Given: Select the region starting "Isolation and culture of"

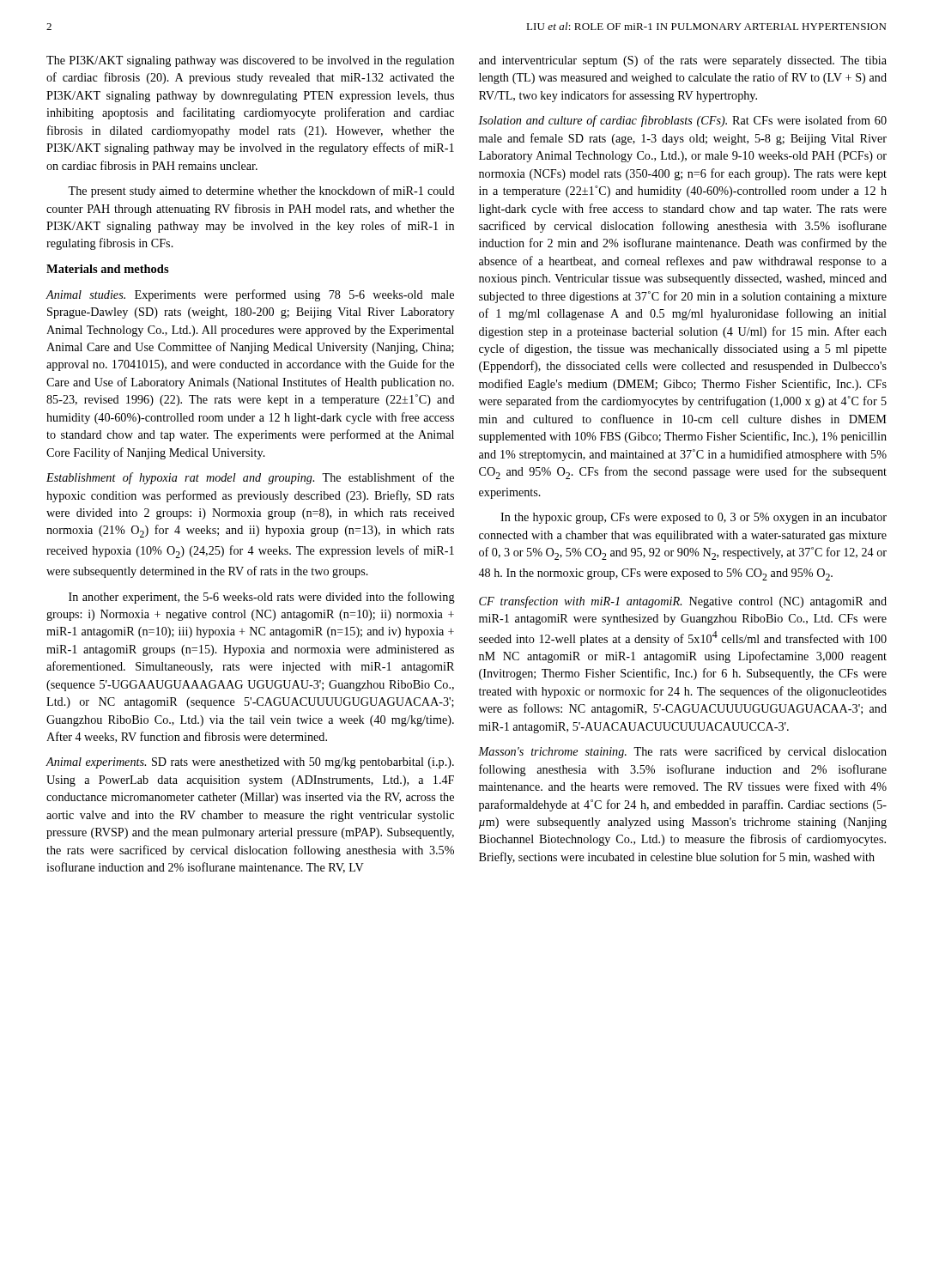Looking at the screenshot, I should 683,306.
